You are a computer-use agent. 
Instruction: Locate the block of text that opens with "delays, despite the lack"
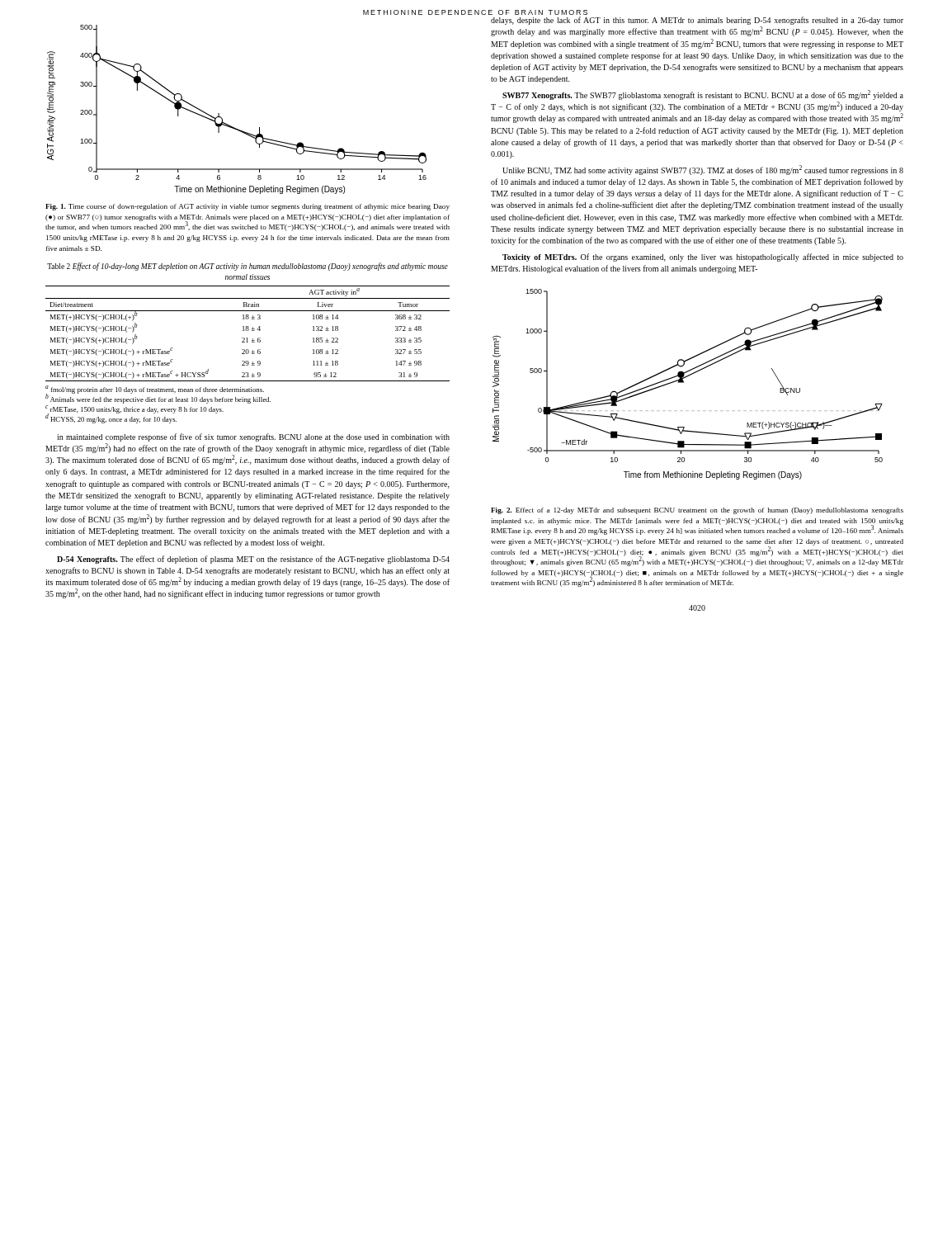pos(697,50)
